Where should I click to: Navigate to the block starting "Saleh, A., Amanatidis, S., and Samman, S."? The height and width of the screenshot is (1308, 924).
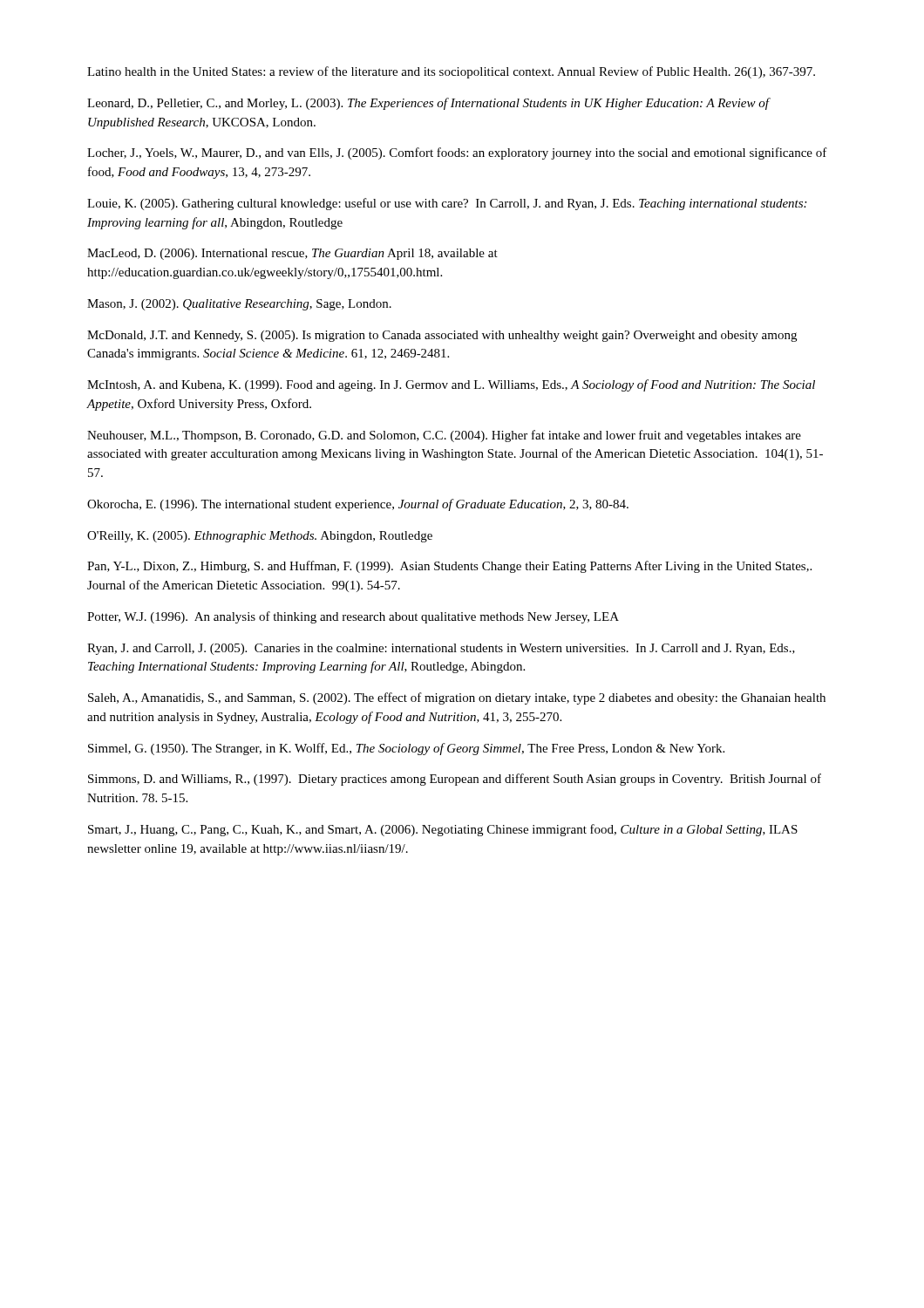457,707
